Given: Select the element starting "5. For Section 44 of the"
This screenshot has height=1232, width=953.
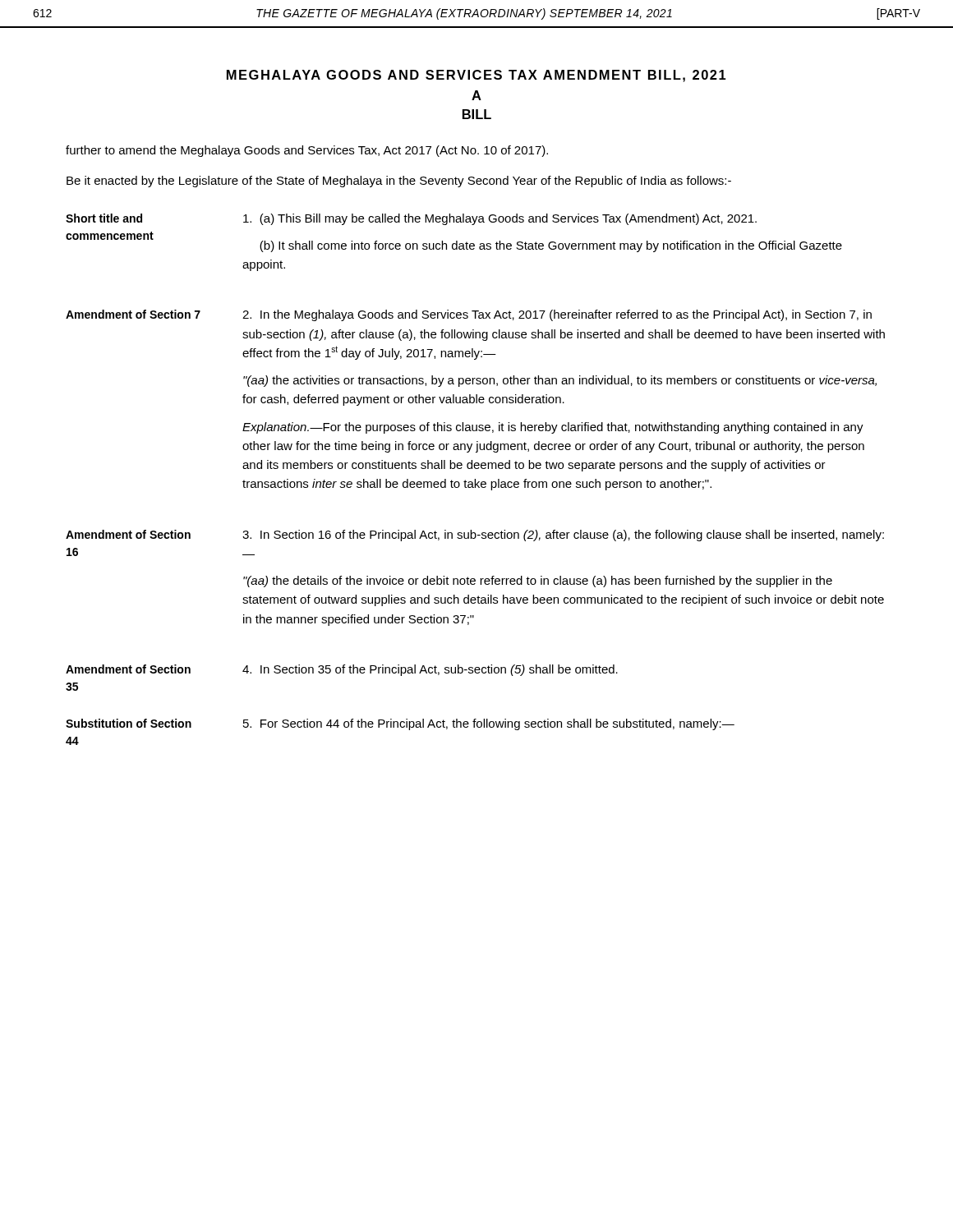Looking at the screenshot, I should (x=488, y=723).
